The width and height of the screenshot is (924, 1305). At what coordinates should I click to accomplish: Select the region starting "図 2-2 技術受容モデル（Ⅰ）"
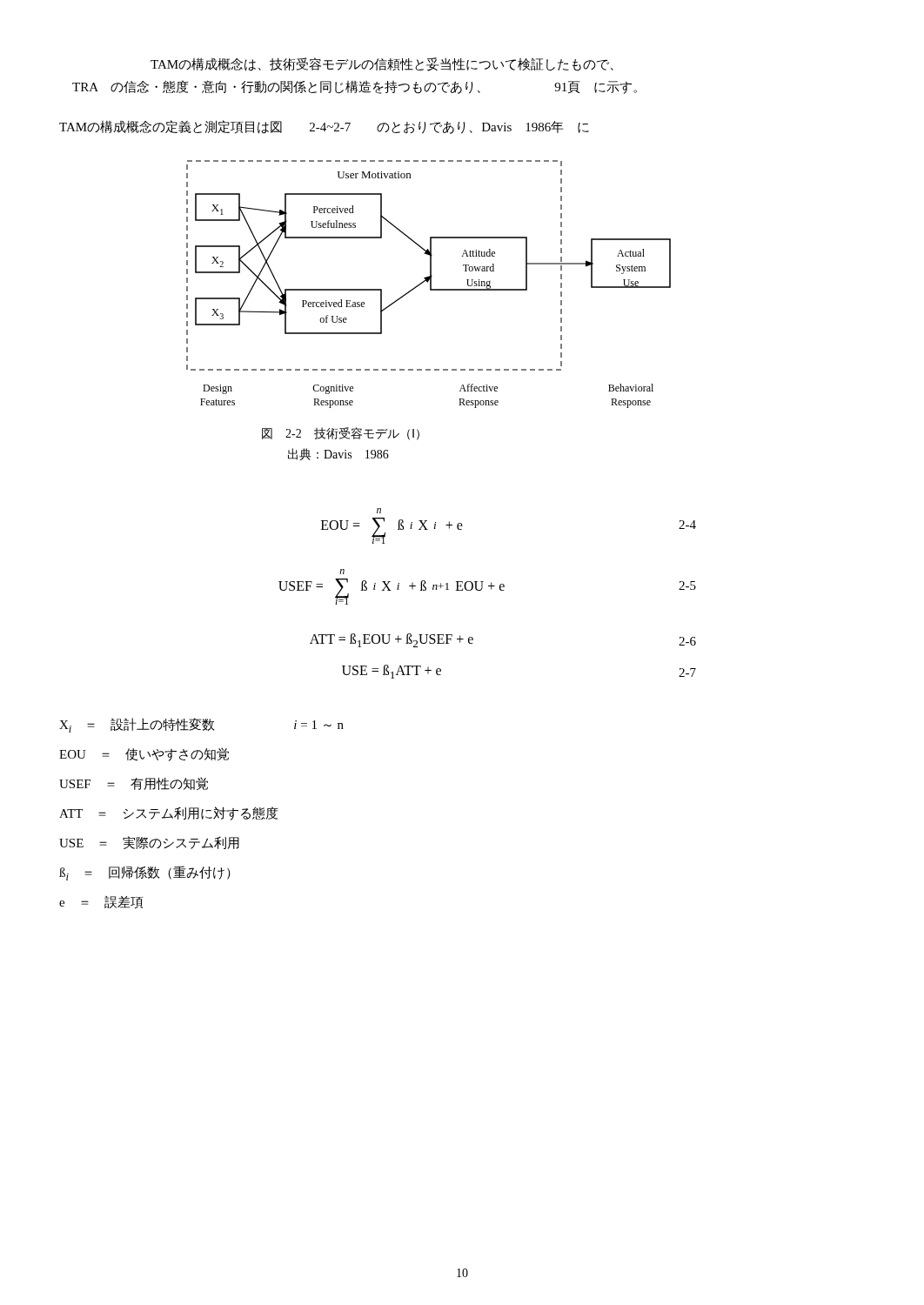point(344,434)
